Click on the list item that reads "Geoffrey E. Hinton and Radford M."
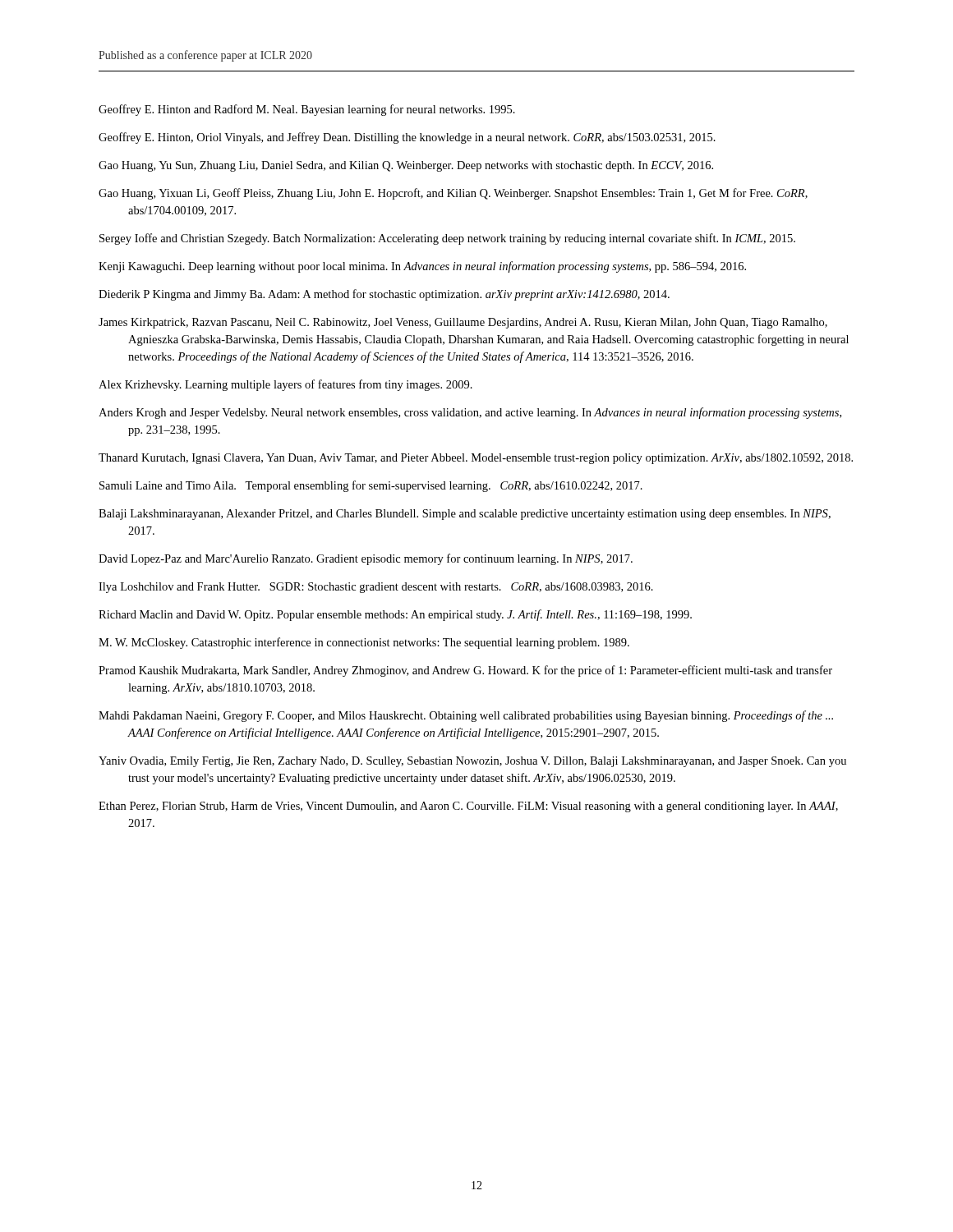The image size is (953, 1232). (x=307, y=109)
